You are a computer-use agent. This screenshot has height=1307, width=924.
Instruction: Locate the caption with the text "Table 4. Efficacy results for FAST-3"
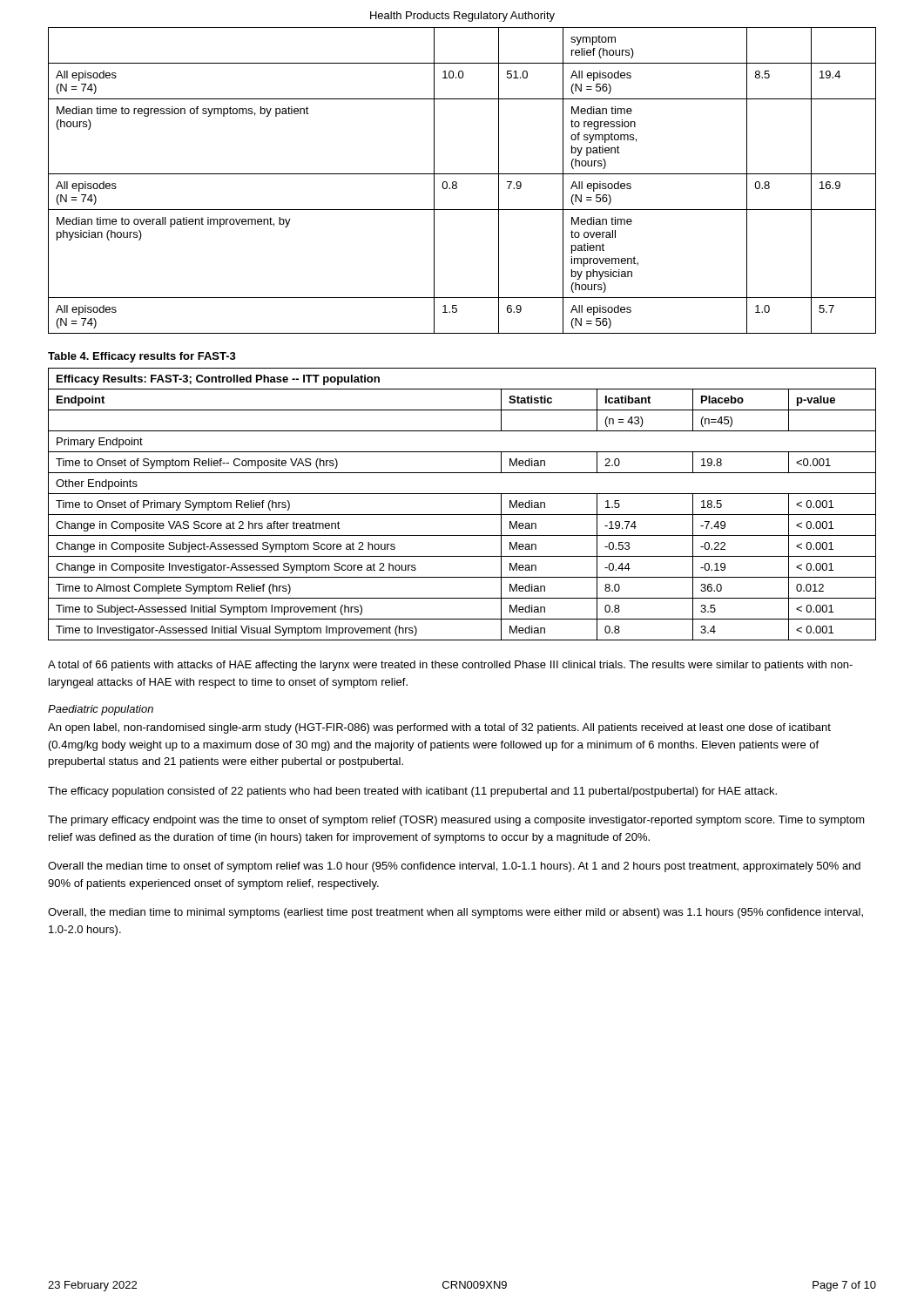(x=142, y=356)
